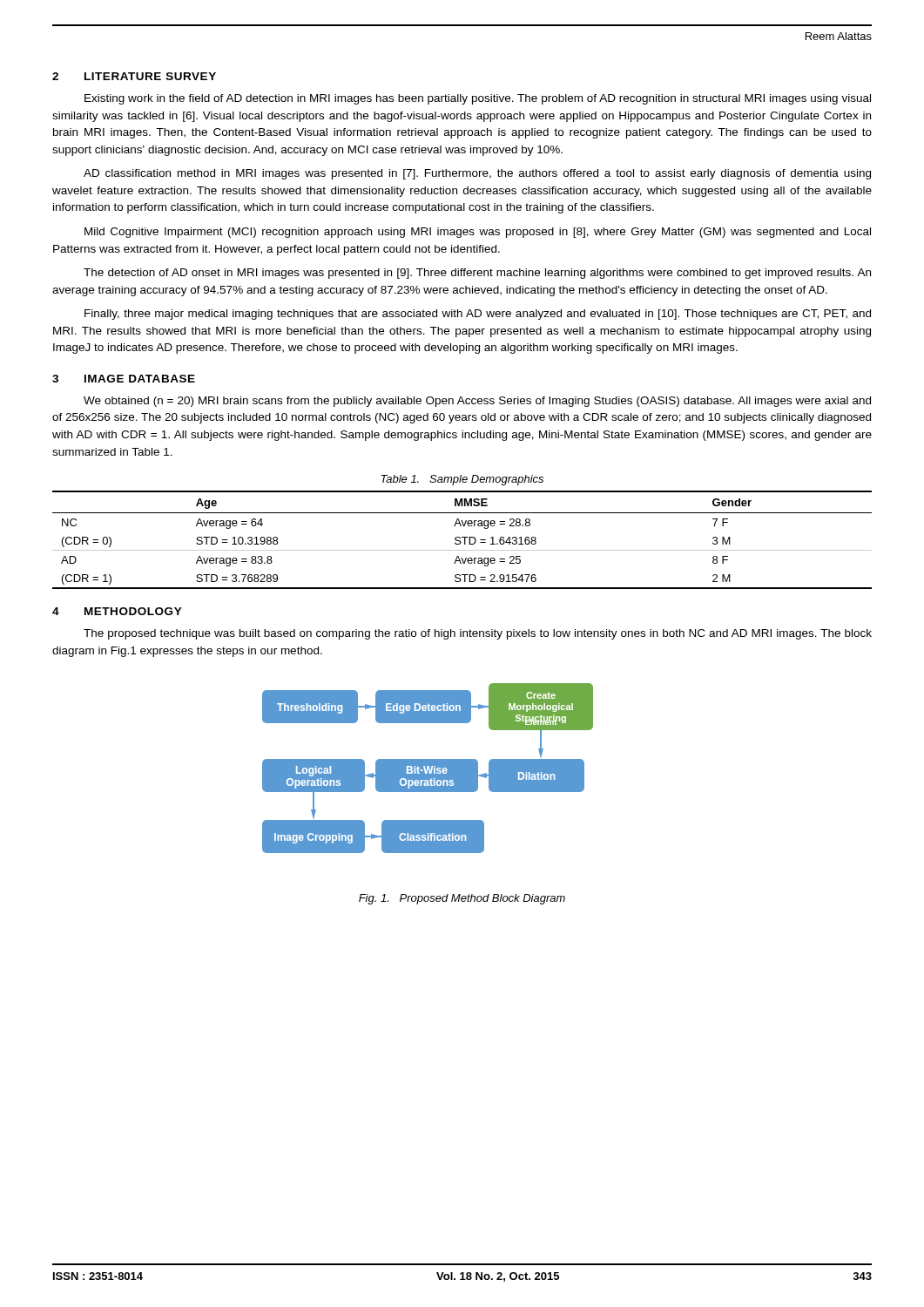The height and width of the screenshot is (1307, 924).
Task: Point to the text block starting "4 Methodology"
Action: click(x=117, y=611)
